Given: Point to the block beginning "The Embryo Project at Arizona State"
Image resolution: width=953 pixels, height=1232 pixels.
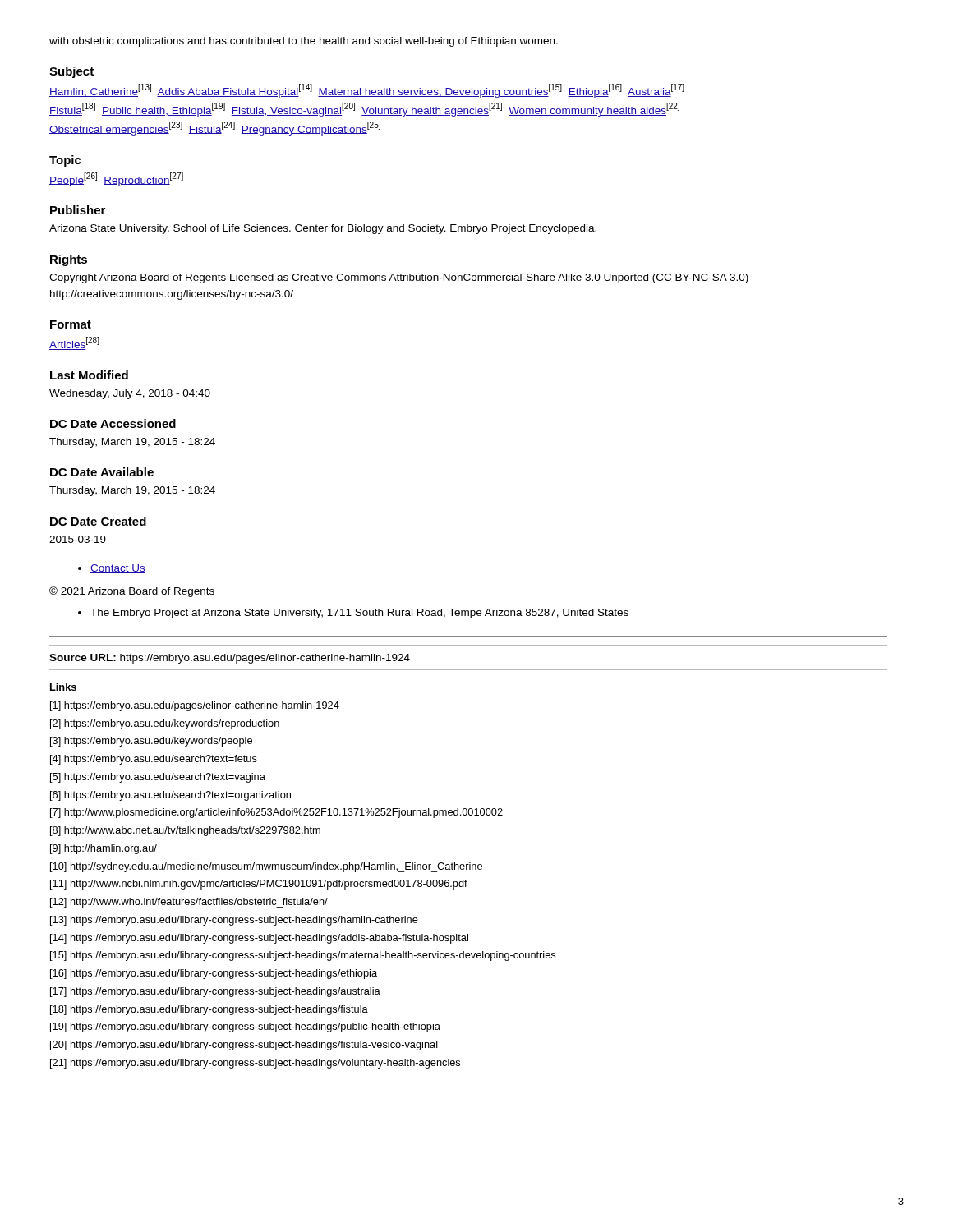Looking at the screenshot, I should click(360, 612).
